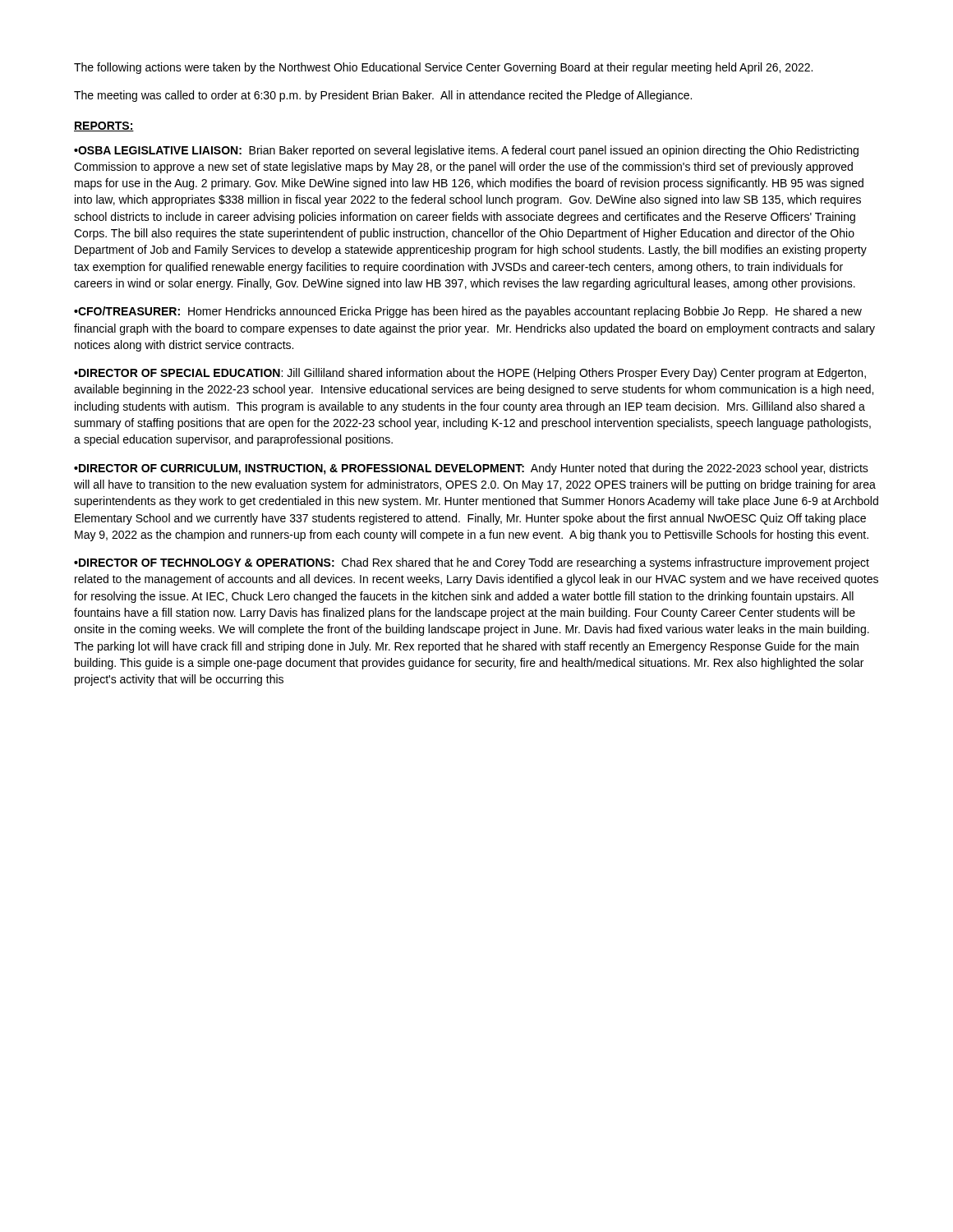This screenshot has height=1232, width=953.
Task: Click on the list item that says "•CFO/TREASURER: Homer Hendricks announced"
Action: click(474, 328)
